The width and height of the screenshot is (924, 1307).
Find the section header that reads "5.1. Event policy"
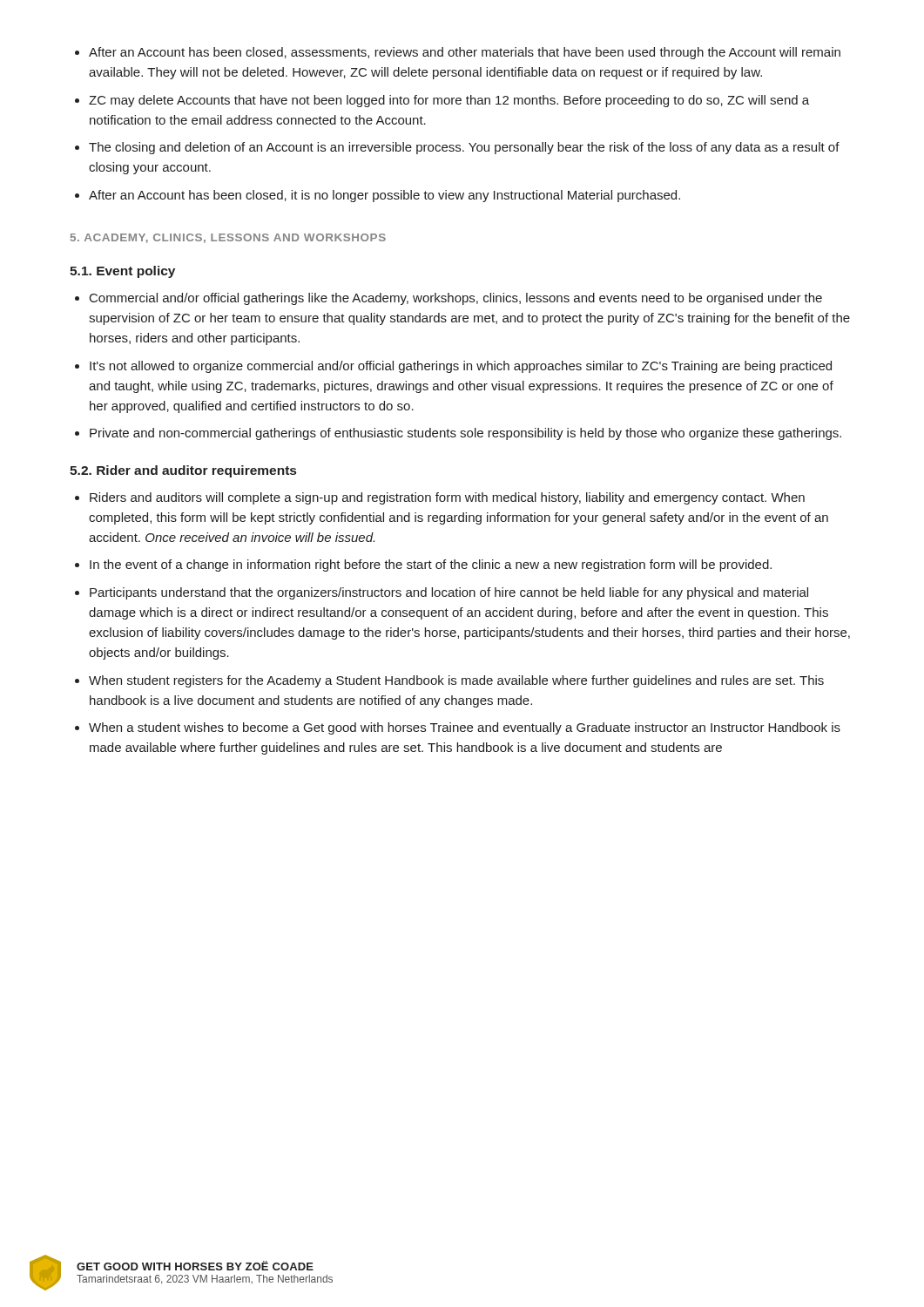123,270
